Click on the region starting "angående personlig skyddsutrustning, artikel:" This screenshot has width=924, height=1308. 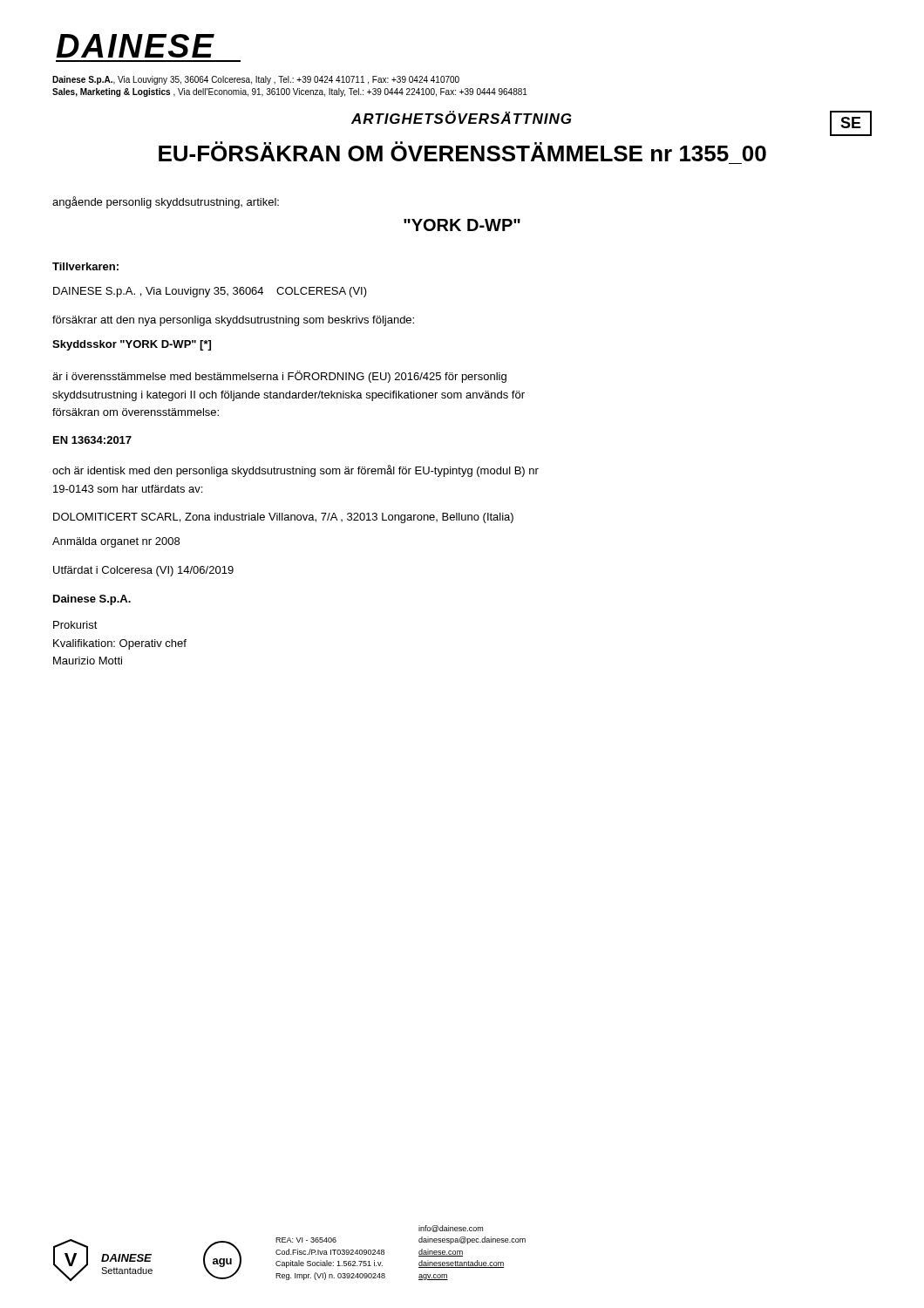(166, 202)
